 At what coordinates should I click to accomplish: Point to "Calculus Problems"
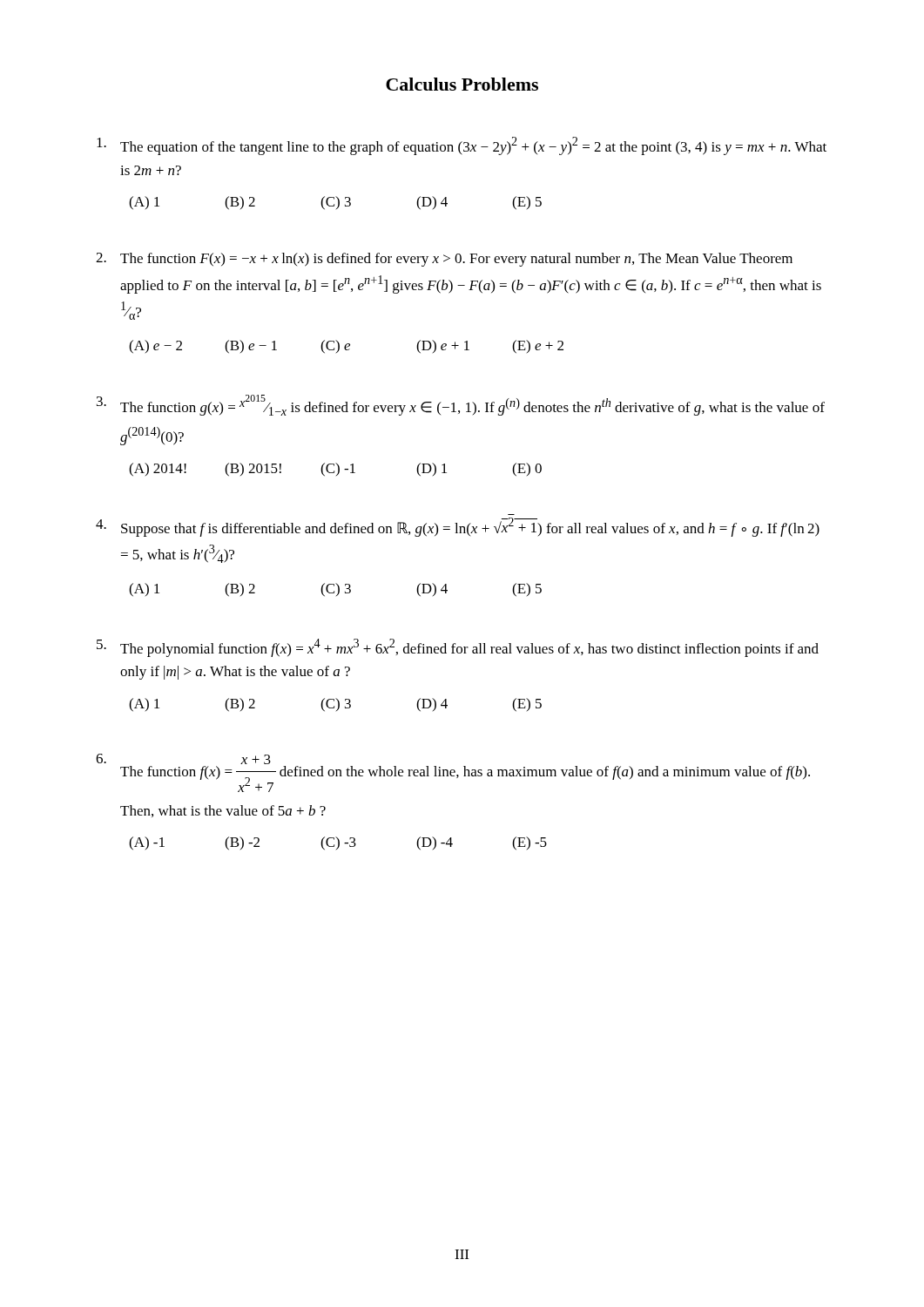point(462,84)
